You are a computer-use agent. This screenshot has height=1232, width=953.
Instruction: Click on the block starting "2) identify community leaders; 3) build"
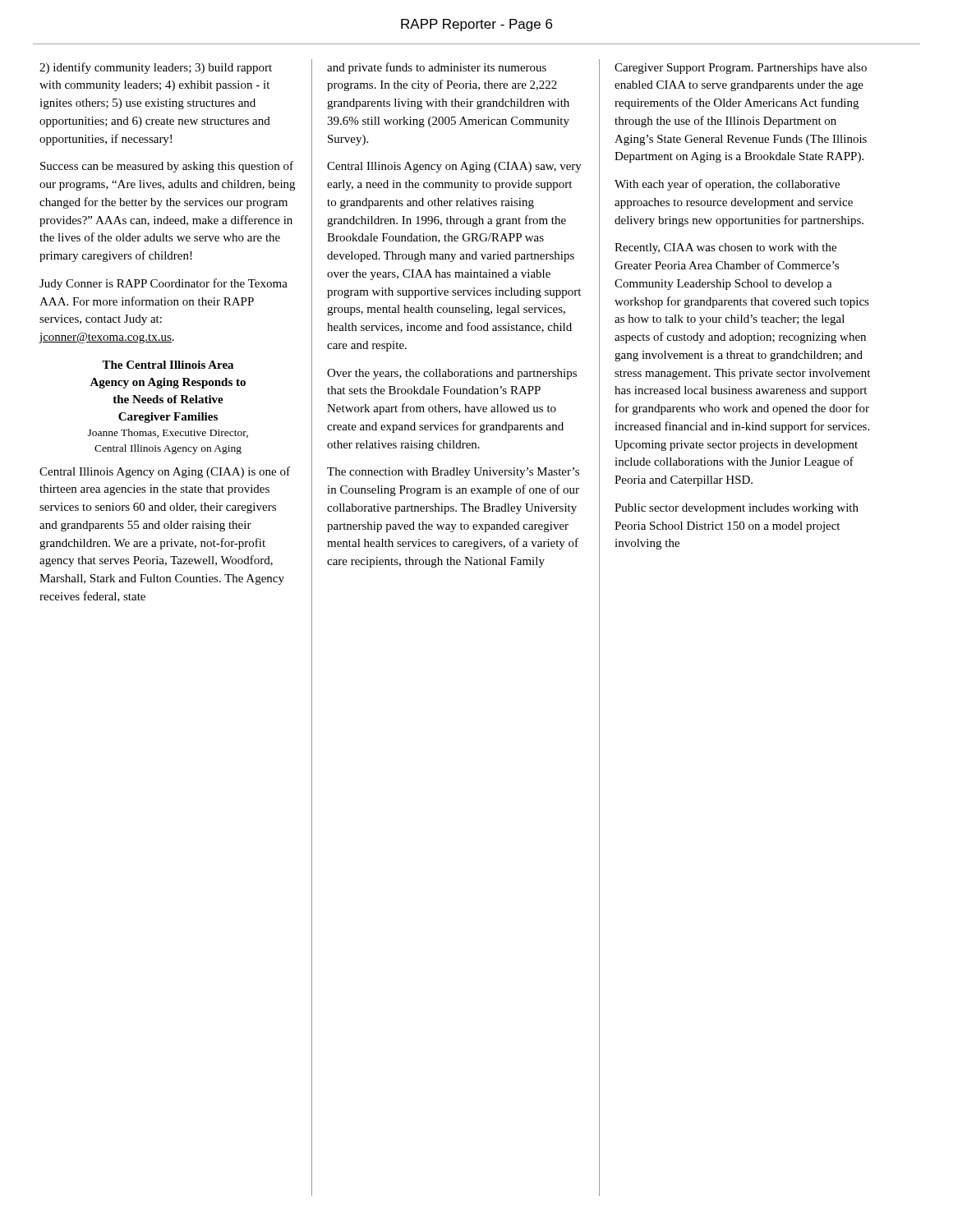(x=168, y=332)
